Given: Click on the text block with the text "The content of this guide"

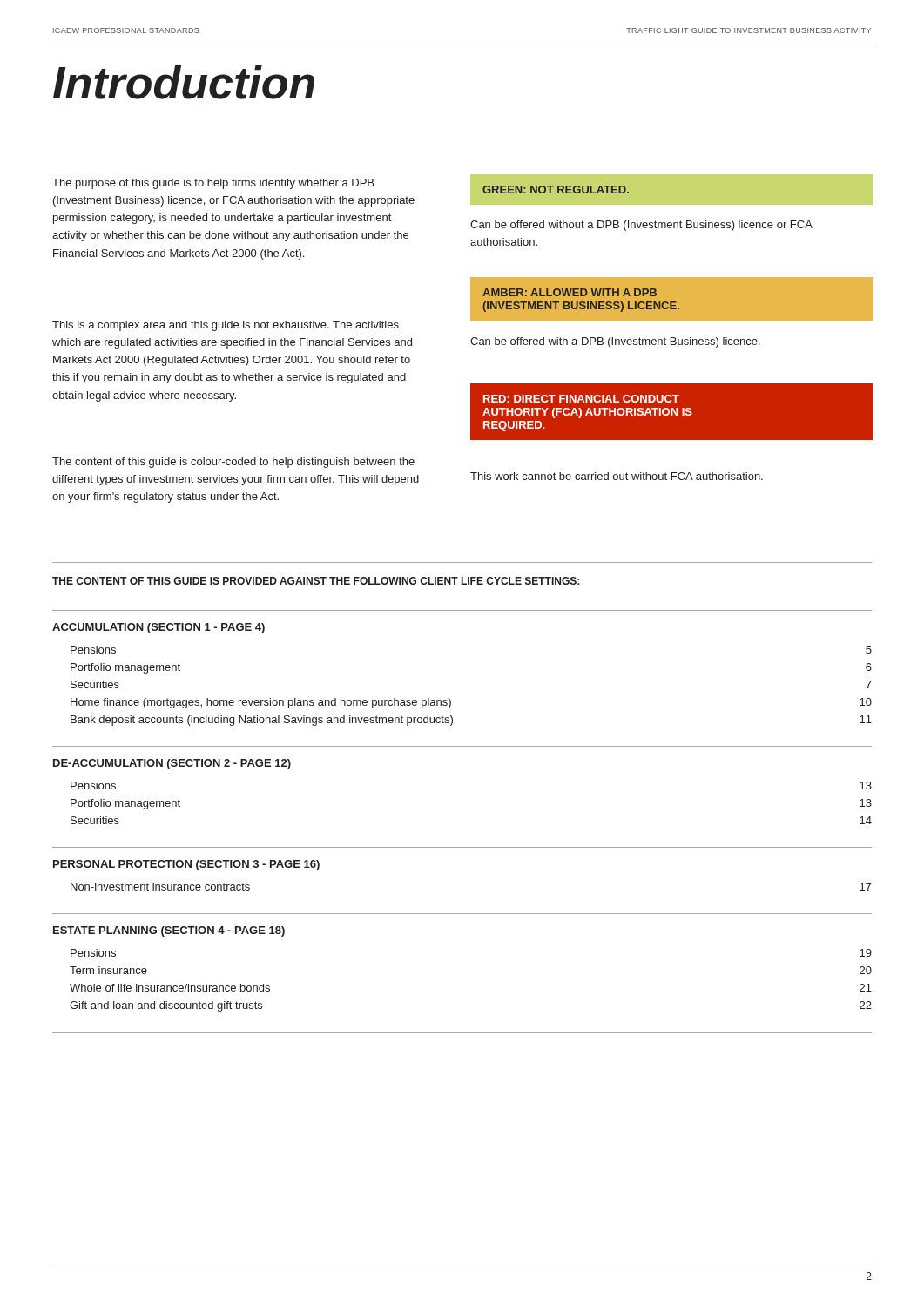Looking at the screenshot, I should pyautogui.click(x=236, y=479).
